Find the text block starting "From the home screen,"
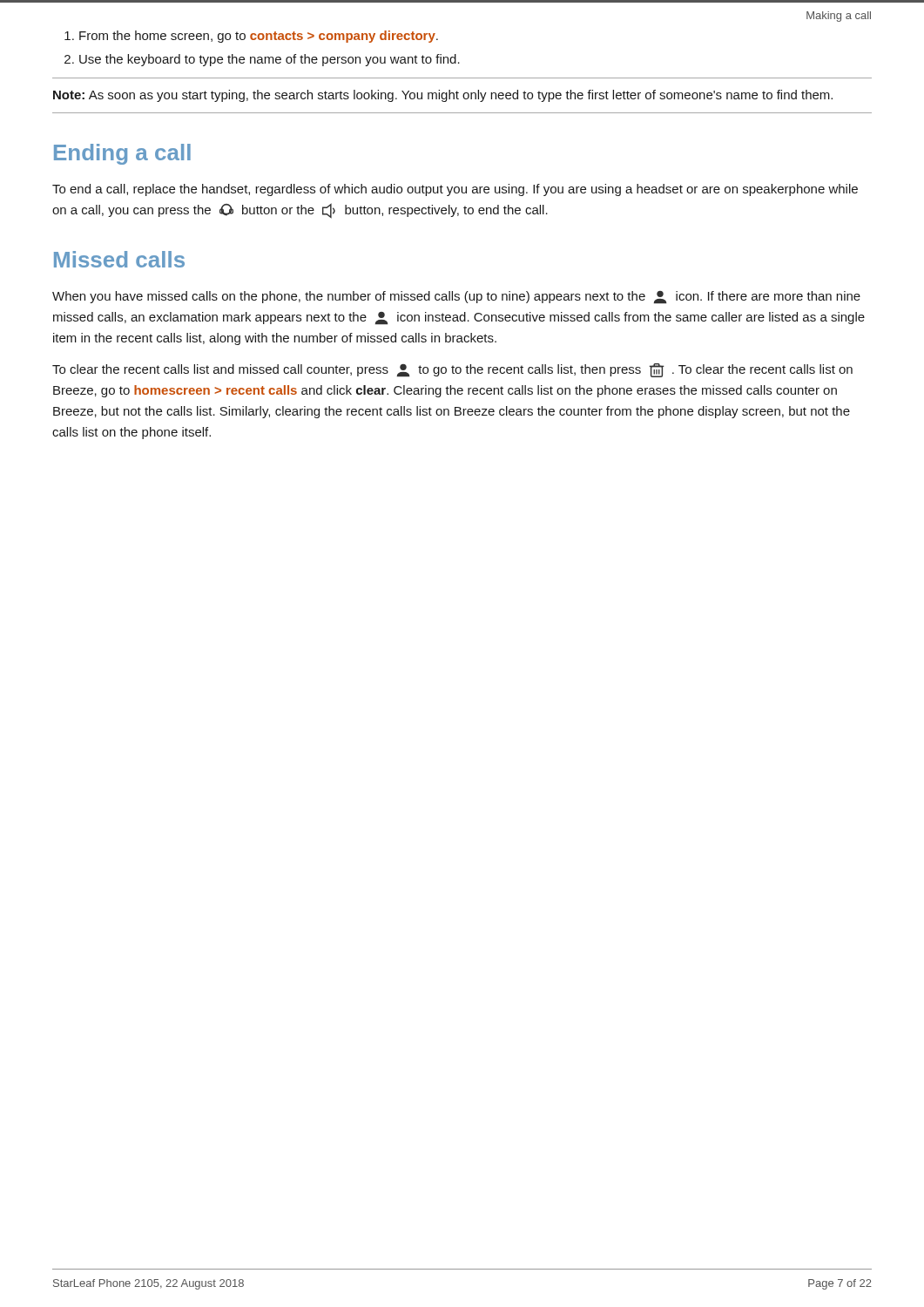924x1307 pixels. point(462,48)
